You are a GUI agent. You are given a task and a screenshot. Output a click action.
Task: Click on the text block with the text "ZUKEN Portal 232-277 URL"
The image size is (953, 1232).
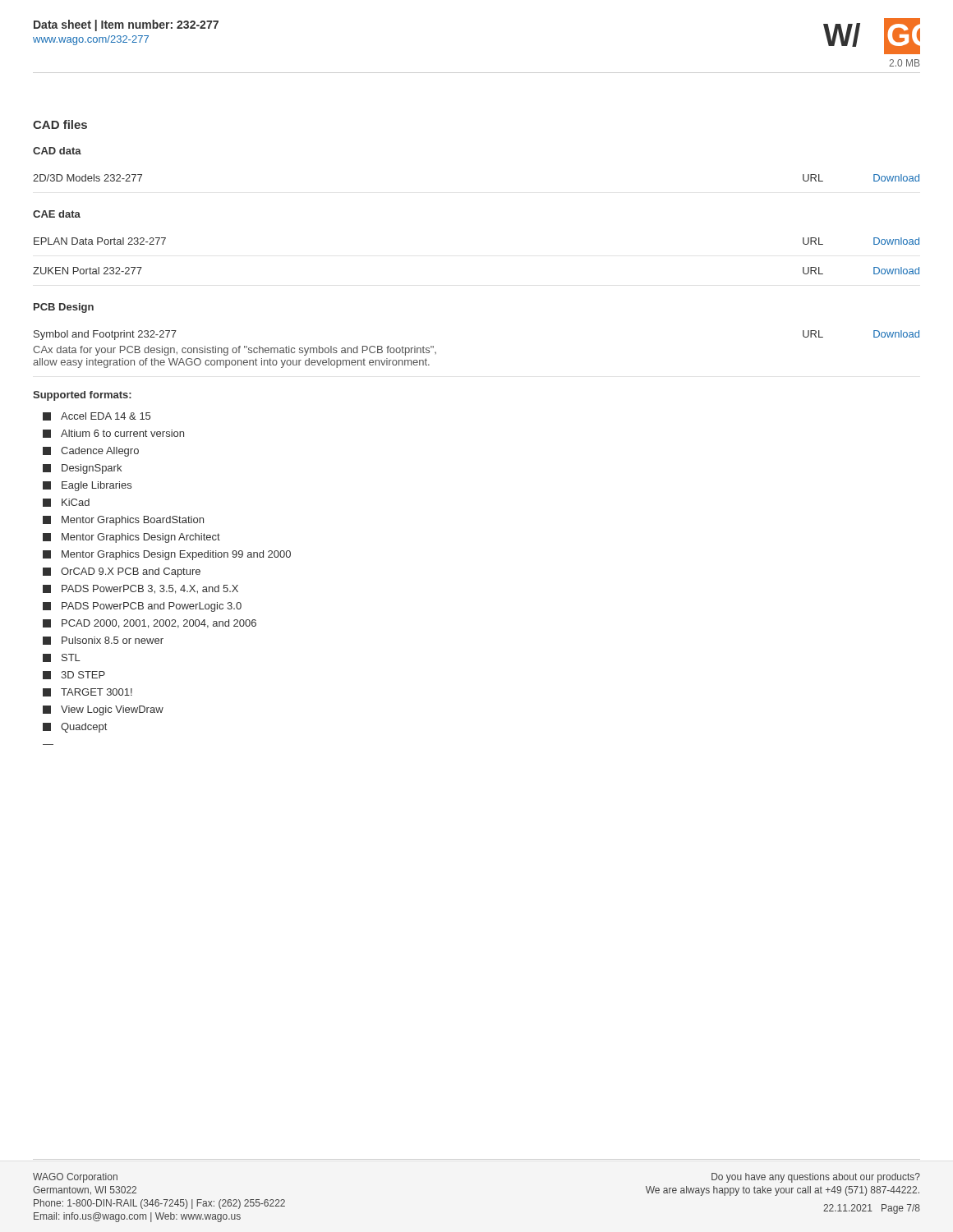point(92,270)
